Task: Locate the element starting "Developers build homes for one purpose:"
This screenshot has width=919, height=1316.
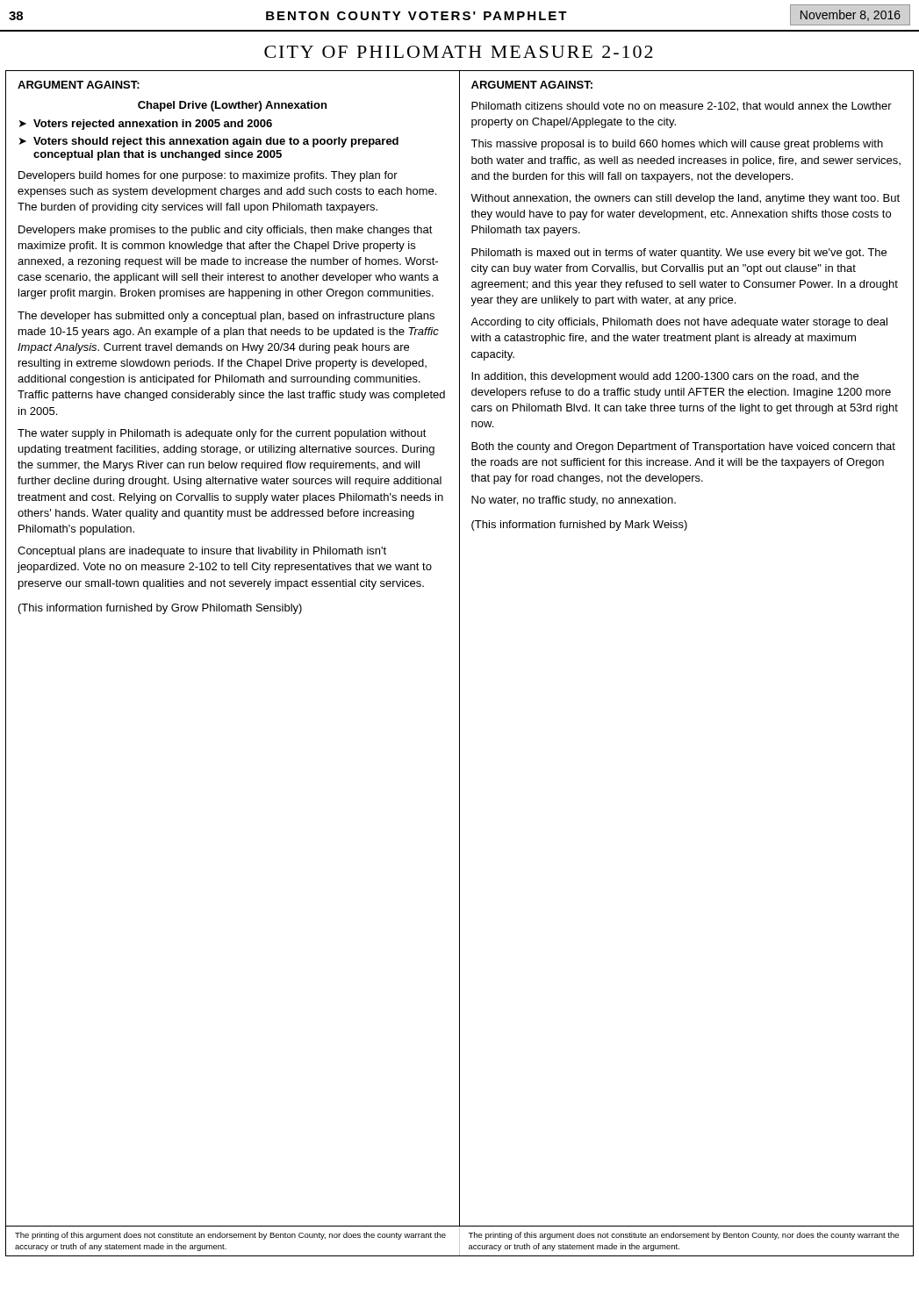Action: coord(232,191)
